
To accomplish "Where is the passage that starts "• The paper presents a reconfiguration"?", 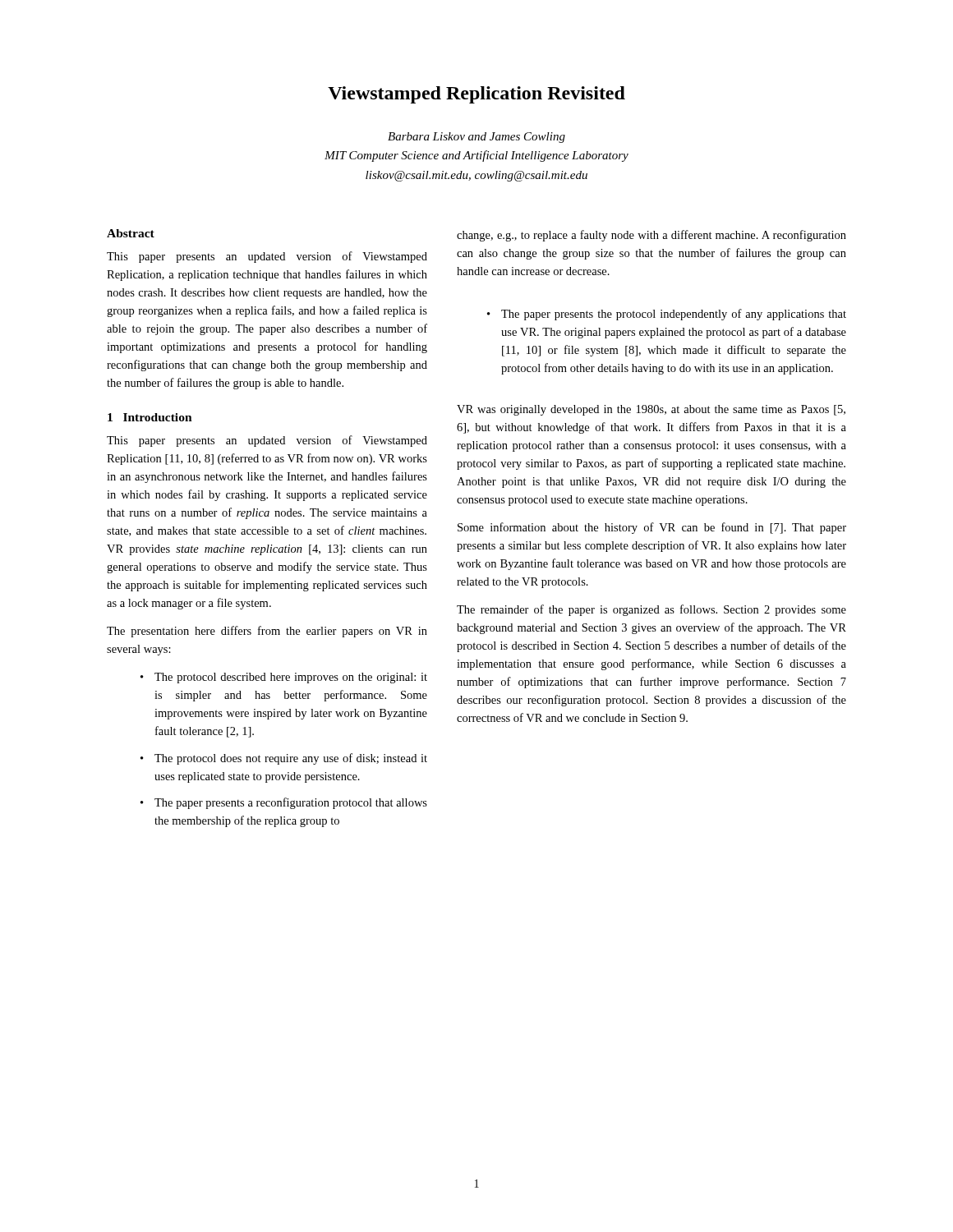I will click(283, 811).
